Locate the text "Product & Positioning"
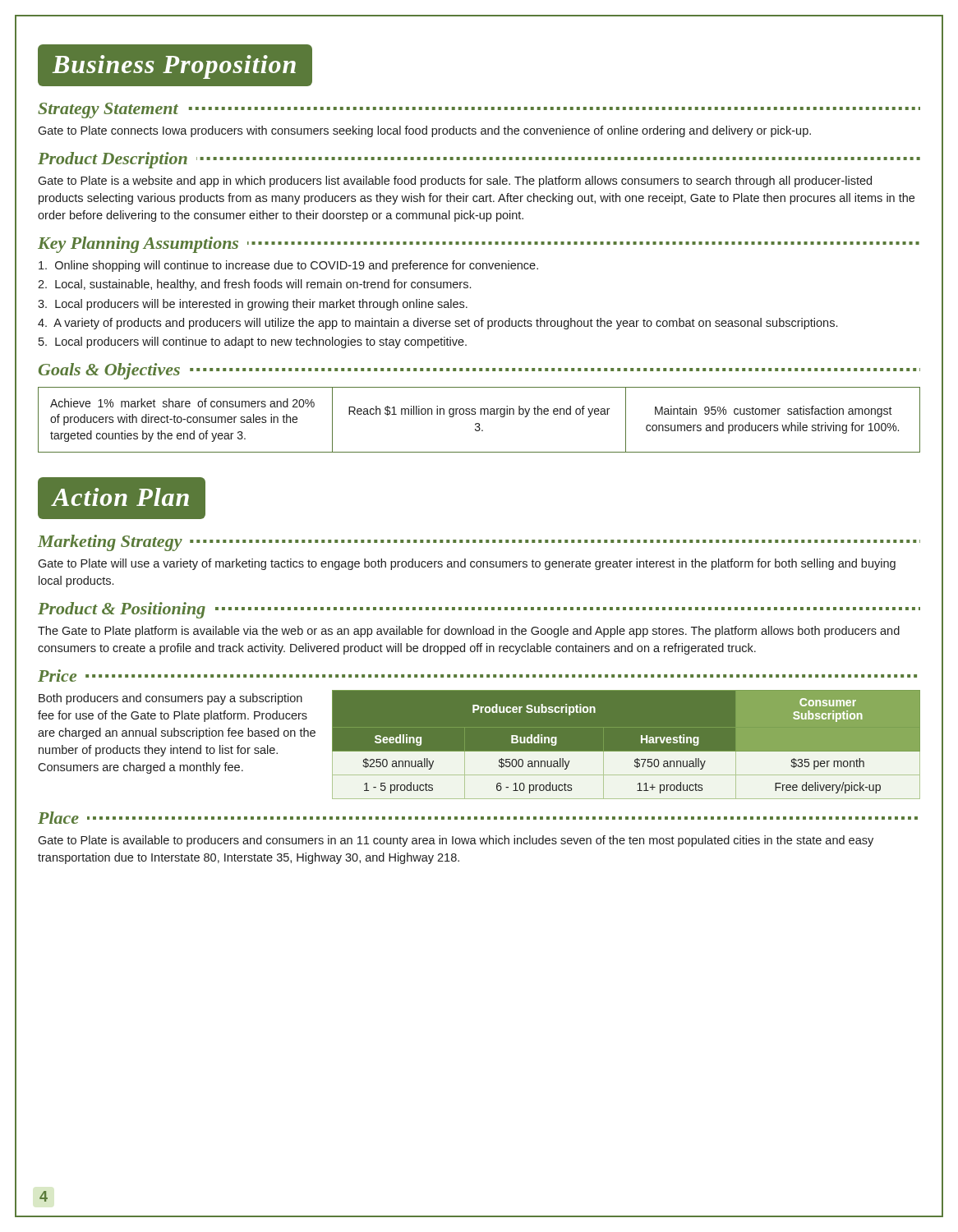 479,609
